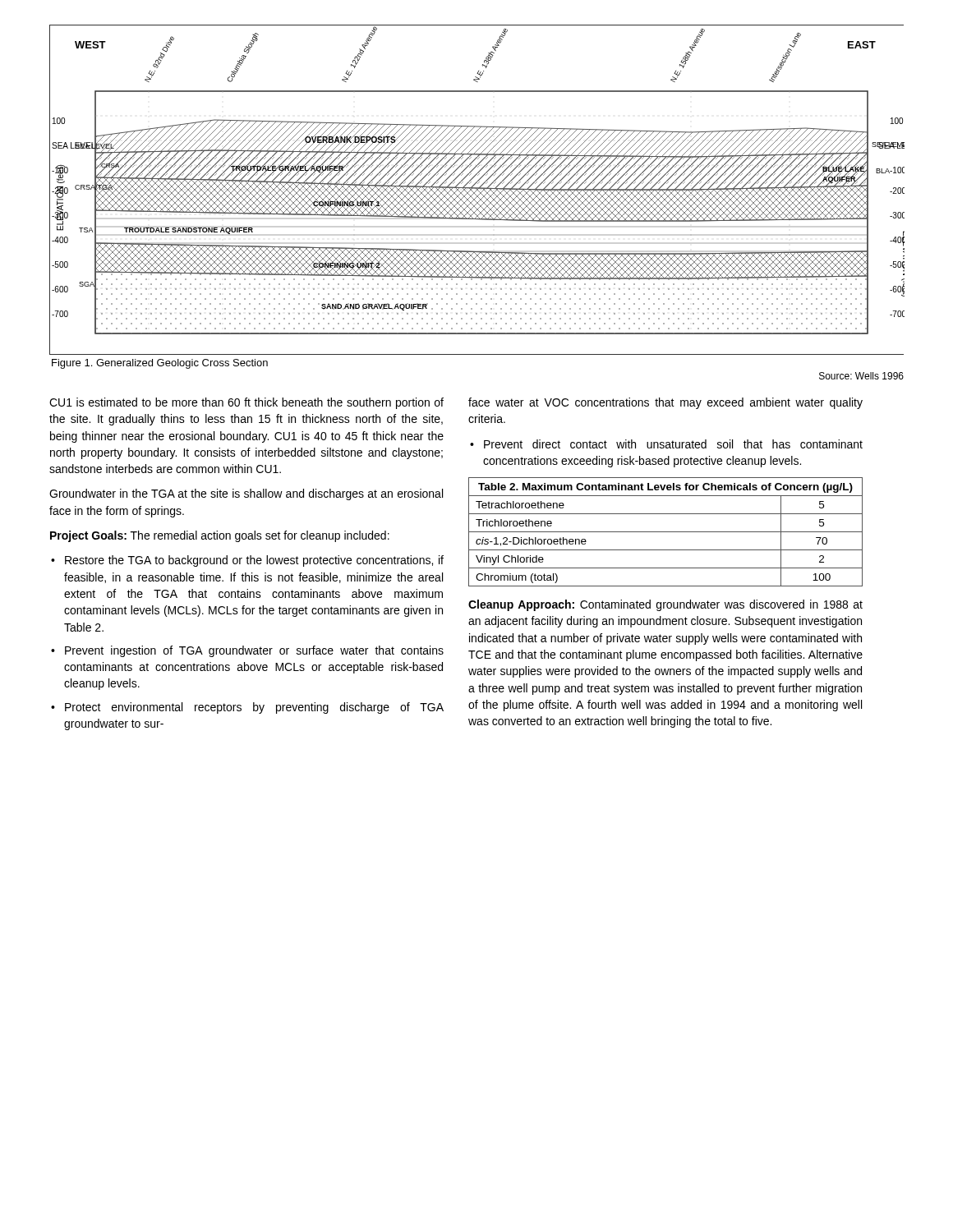Point to the block starting "Protect environmental receptors by preventing discharge of TGA"
This screenshot has height=1232, width=953.
(254, 715)
